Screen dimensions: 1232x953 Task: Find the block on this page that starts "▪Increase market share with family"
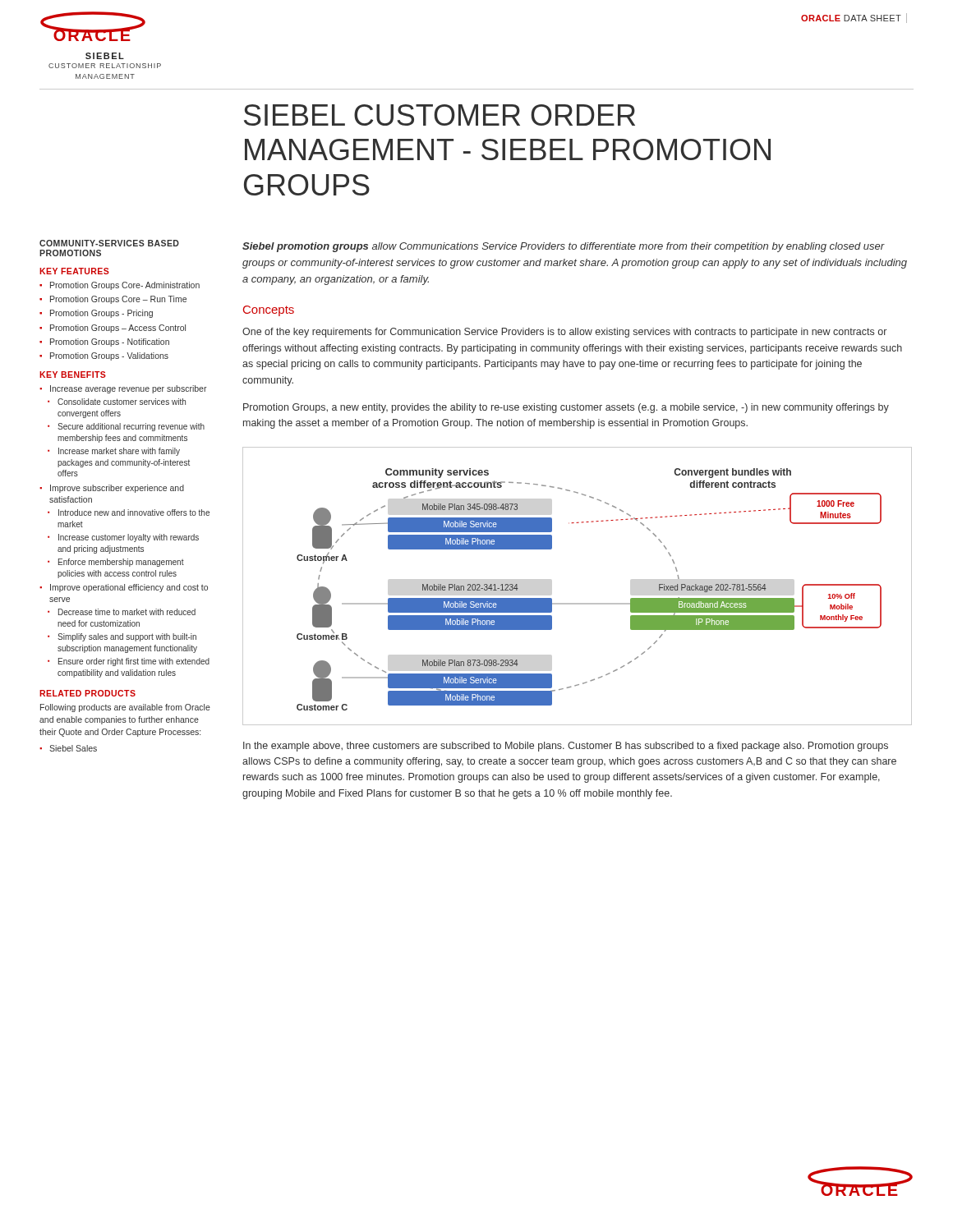pos(119,463)
